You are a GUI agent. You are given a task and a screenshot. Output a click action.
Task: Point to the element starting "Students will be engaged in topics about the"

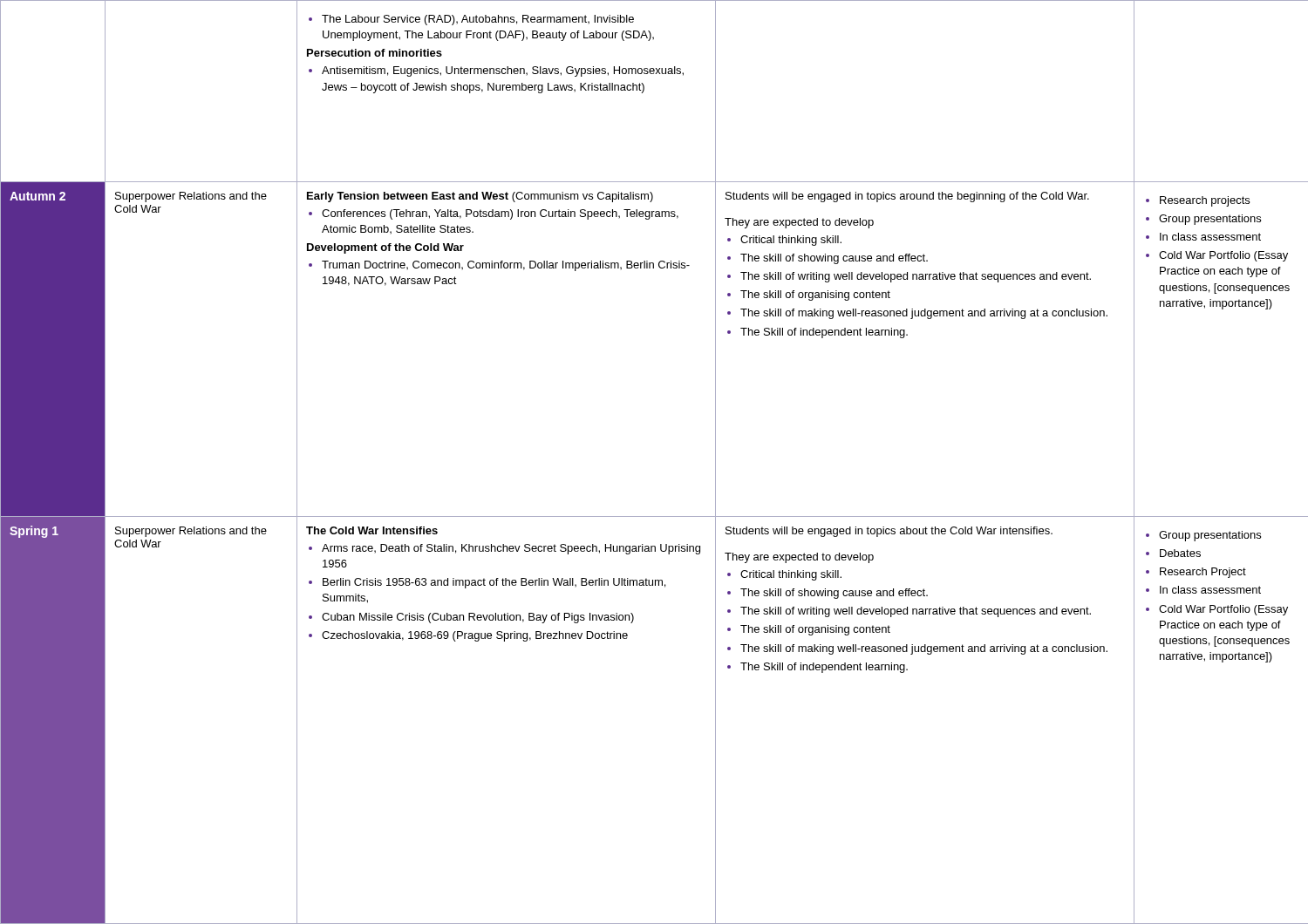pyautogui.click(x=925, y=599)
